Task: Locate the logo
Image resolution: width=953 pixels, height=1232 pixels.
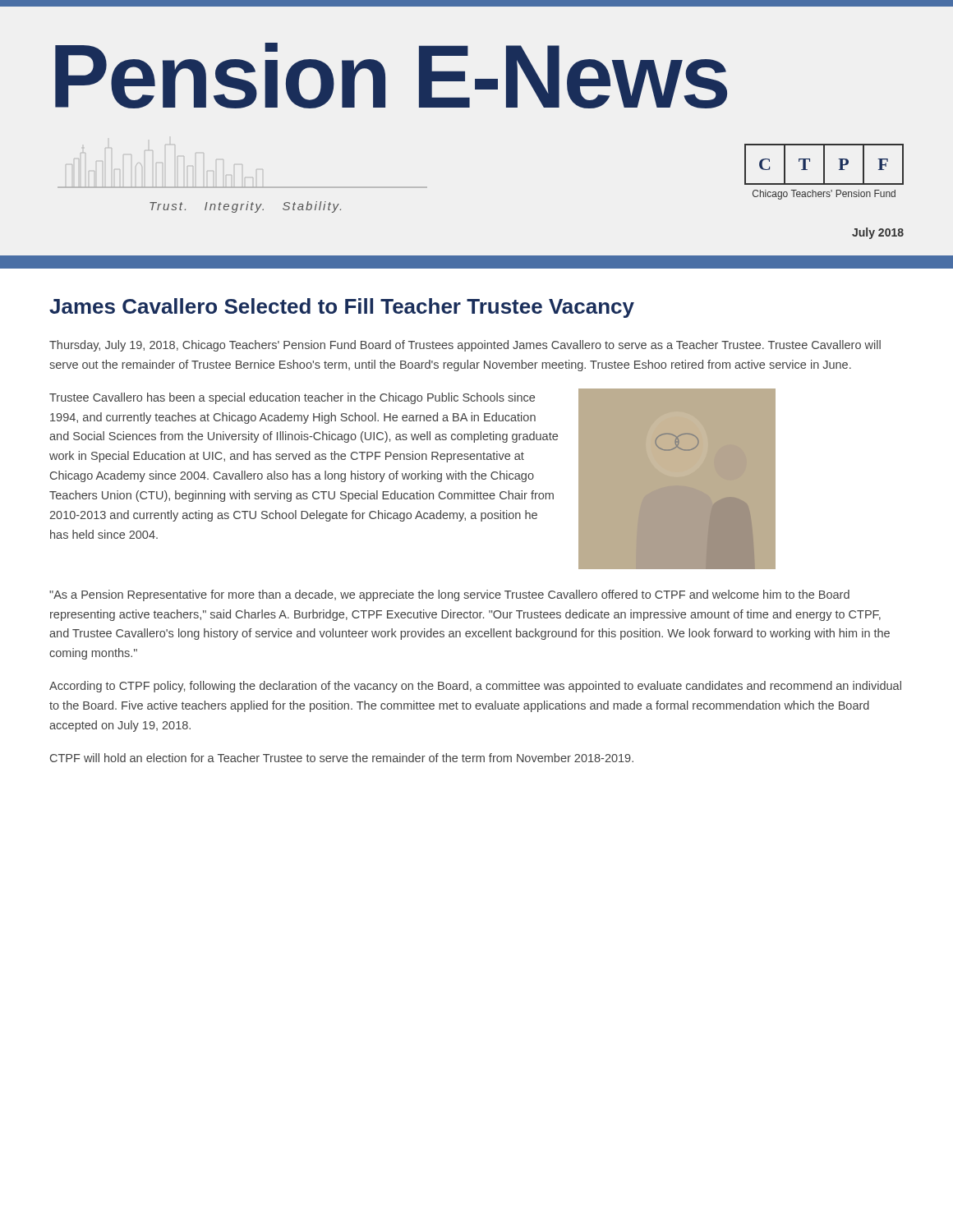Action: coord(824,171)
